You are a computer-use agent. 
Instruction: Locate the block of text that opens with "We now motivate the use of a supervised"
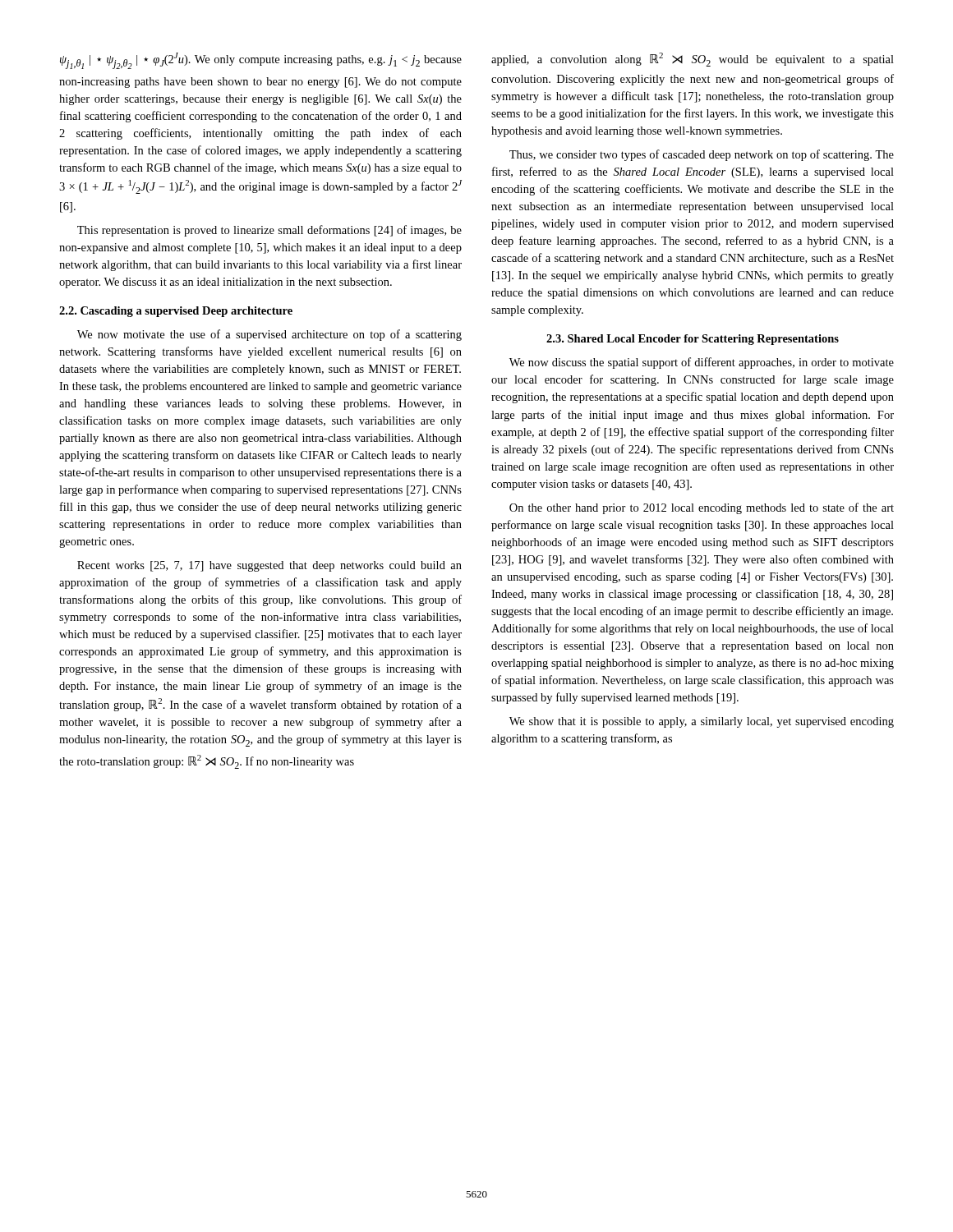coord(260,438)
